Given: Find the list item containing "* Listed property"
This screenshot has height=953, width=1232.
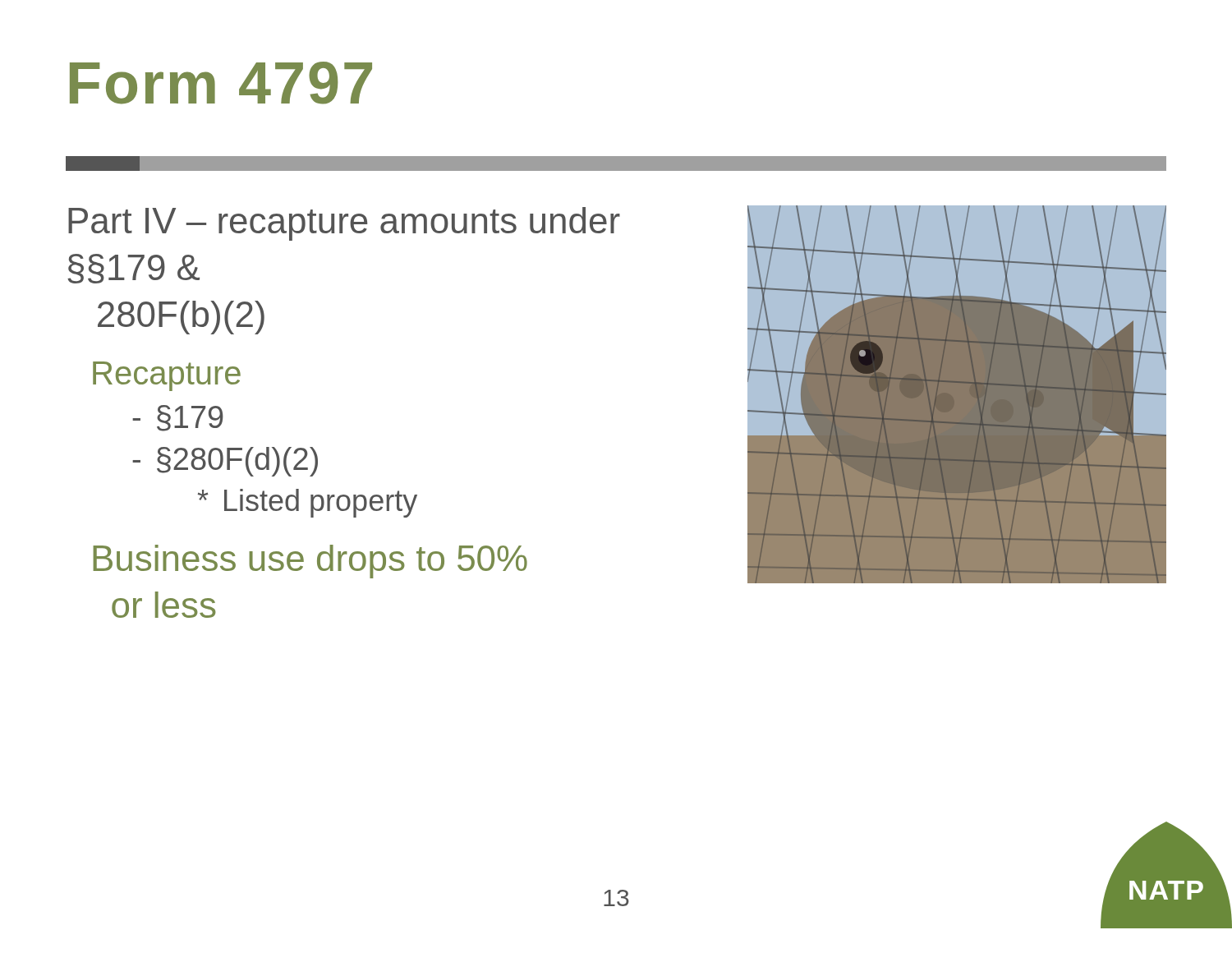Looking at the screenshot, I should coord(307,501).
